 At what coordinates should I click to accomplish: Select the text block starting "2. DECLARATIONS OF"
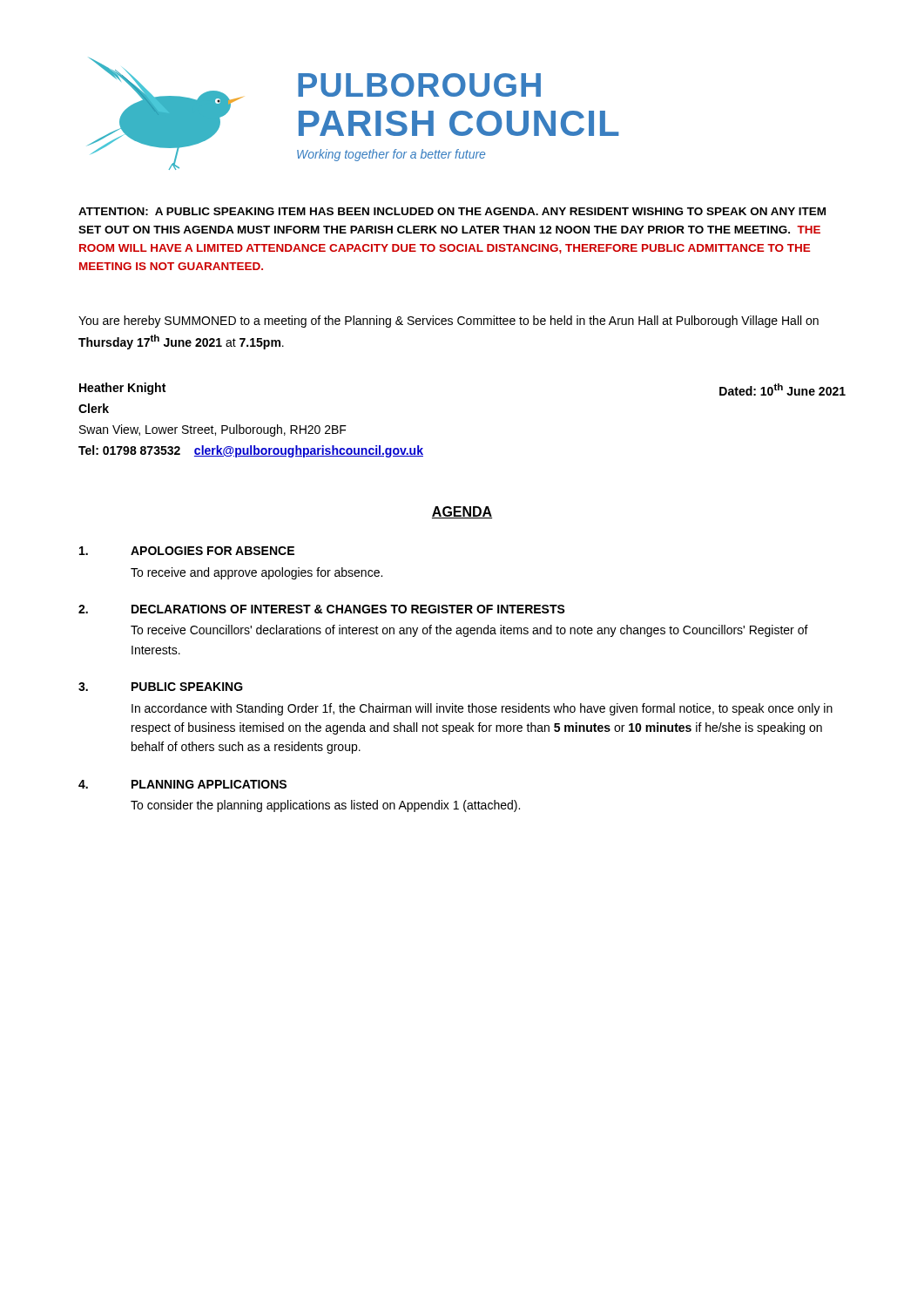462,630
